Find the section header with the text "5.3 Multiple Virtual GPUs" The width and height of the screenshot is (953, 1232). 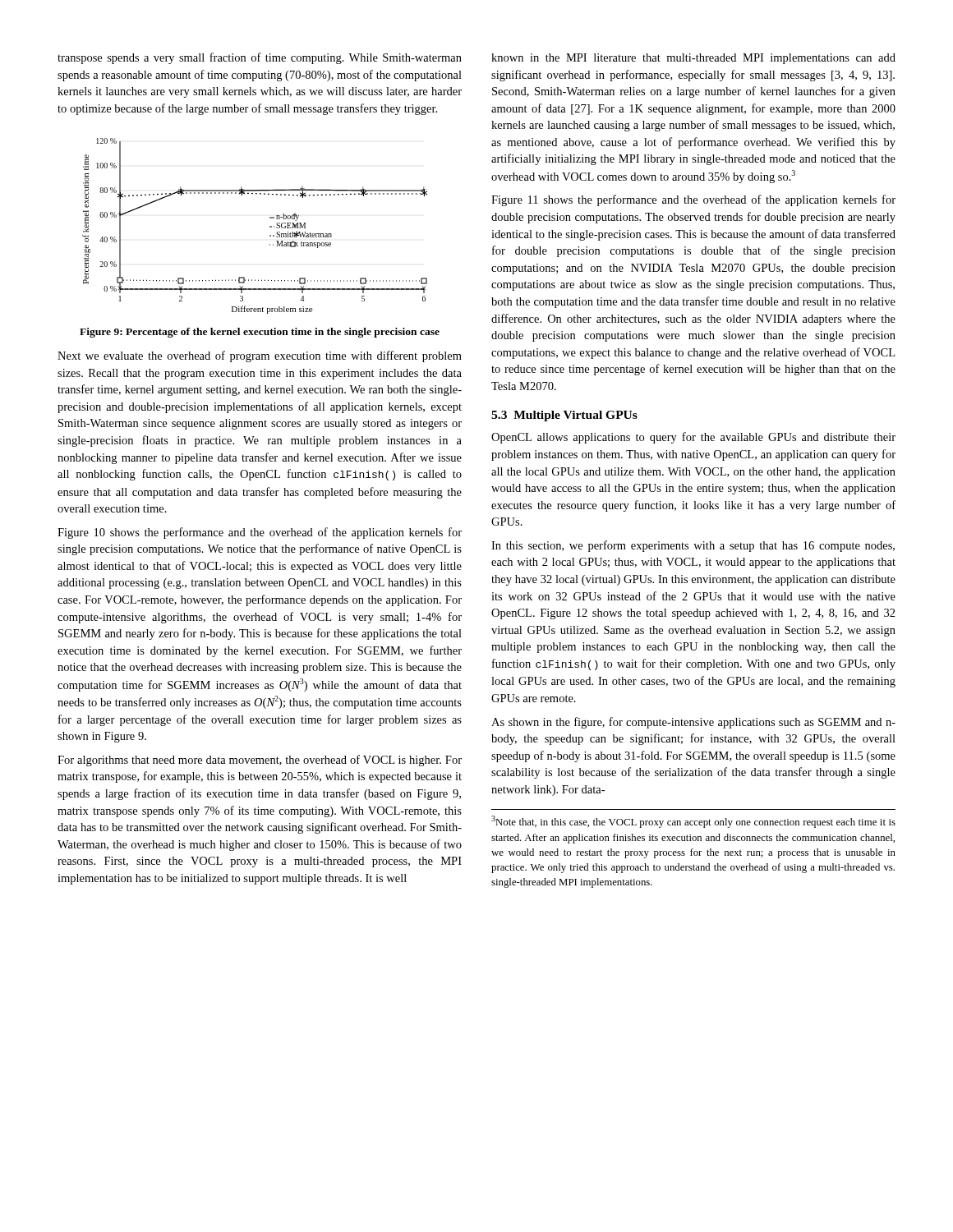pos(564,416)
